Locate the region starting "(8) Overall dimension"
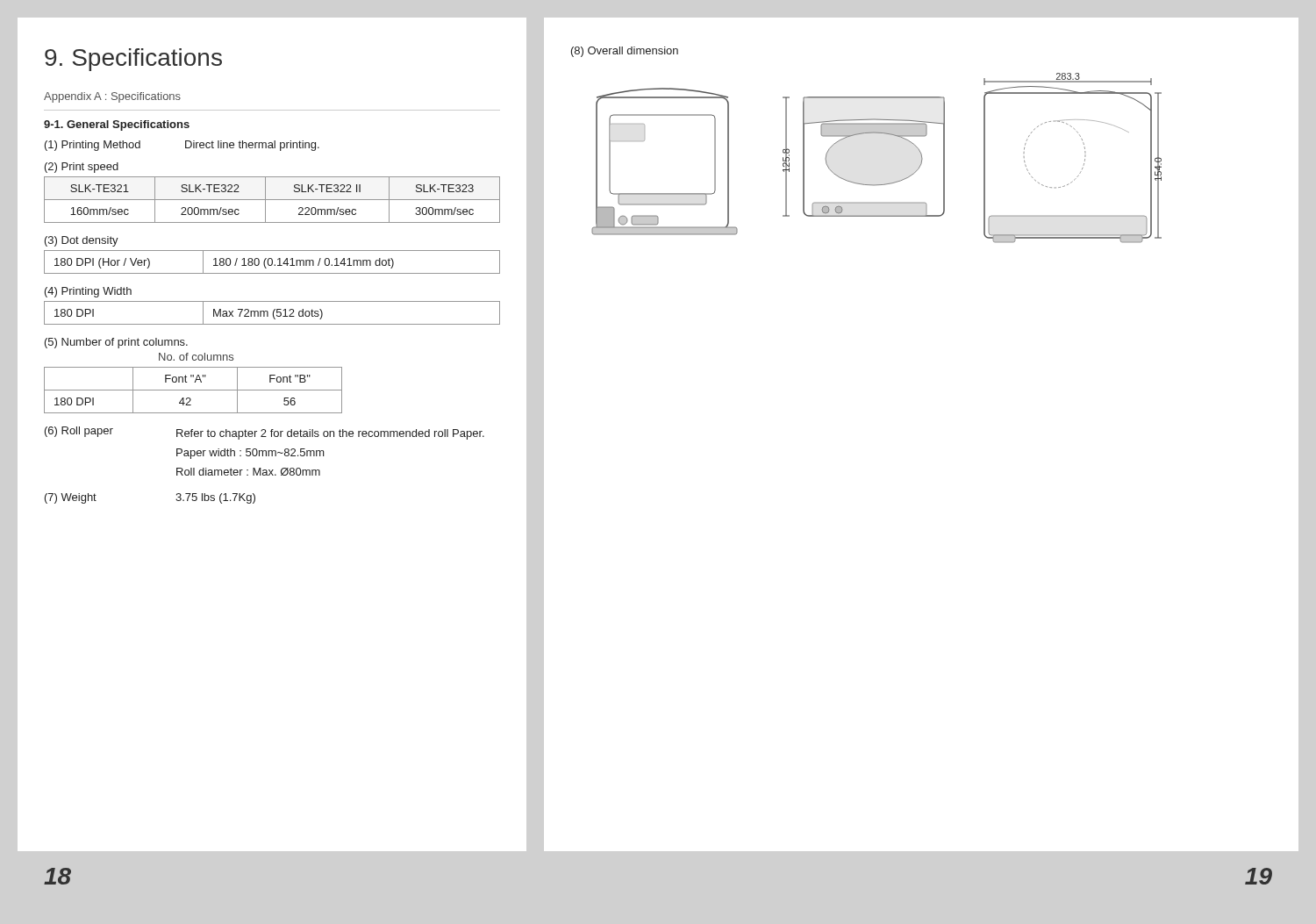Image resolution: width=1316 pixels, height=924 pixels. (624, 50)
